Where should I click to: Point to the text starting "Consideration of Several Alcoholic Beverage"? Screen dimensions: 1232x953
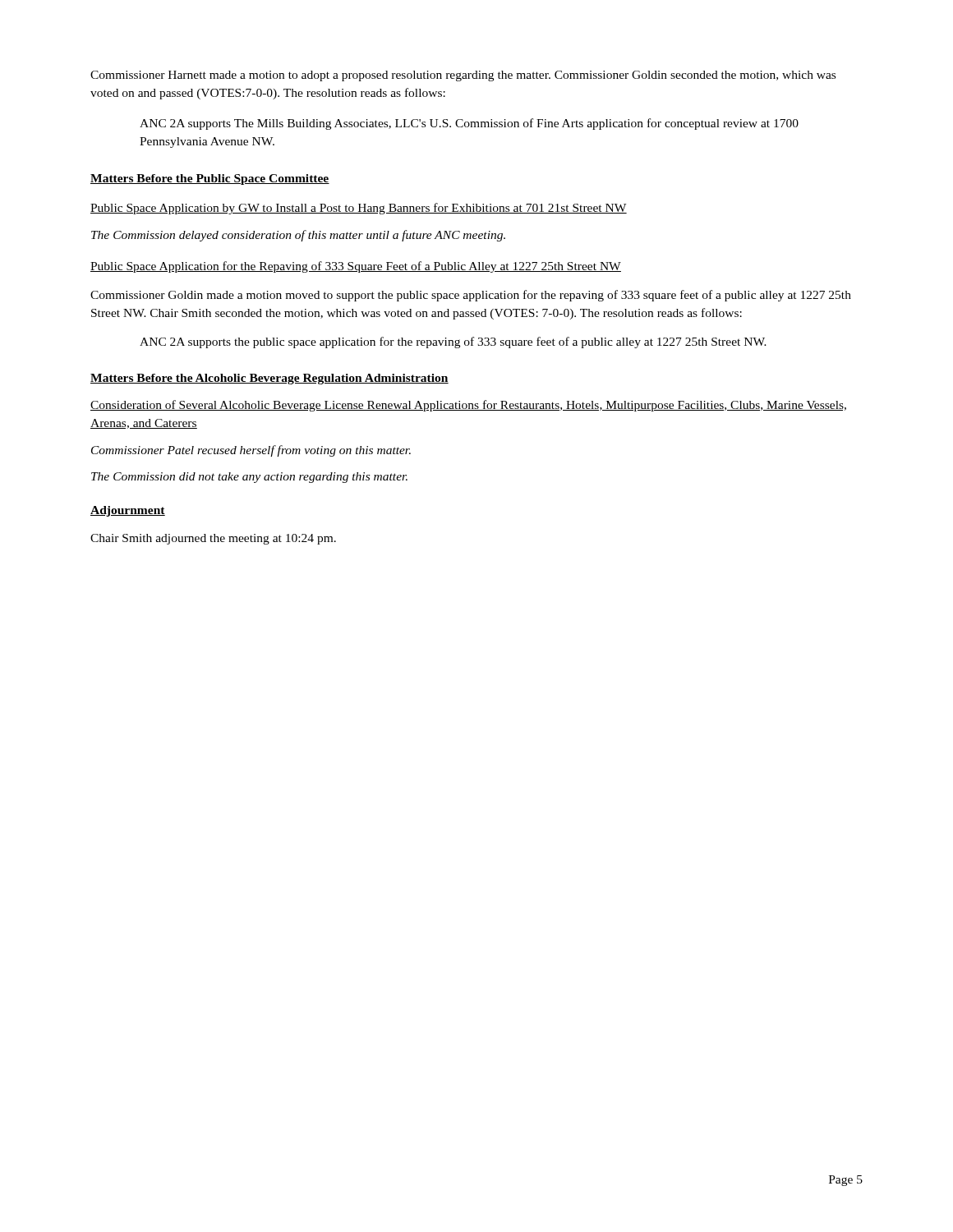click(x=469, y=413)
